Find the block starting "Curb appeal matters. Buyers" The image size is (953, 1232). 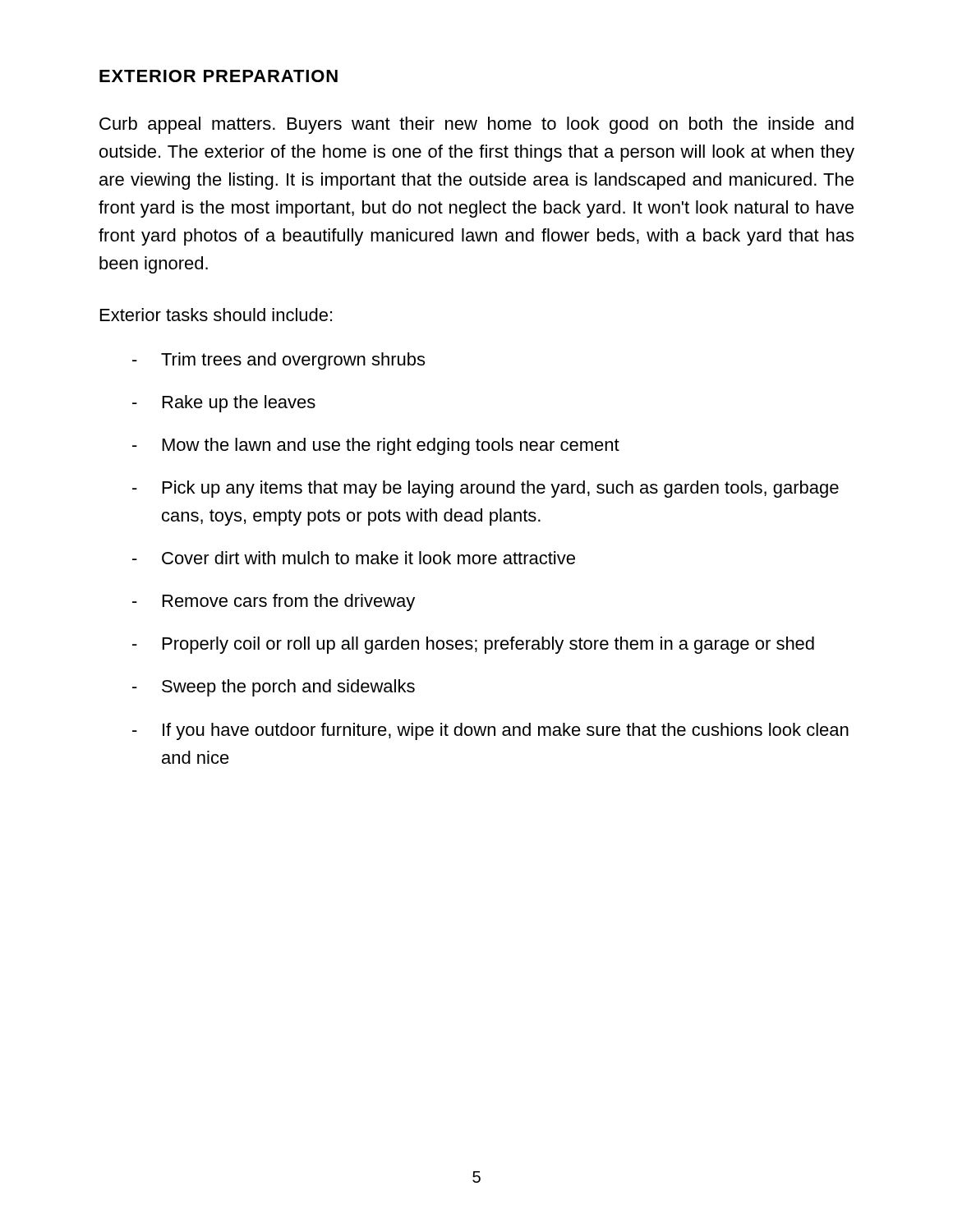(476, 194)
